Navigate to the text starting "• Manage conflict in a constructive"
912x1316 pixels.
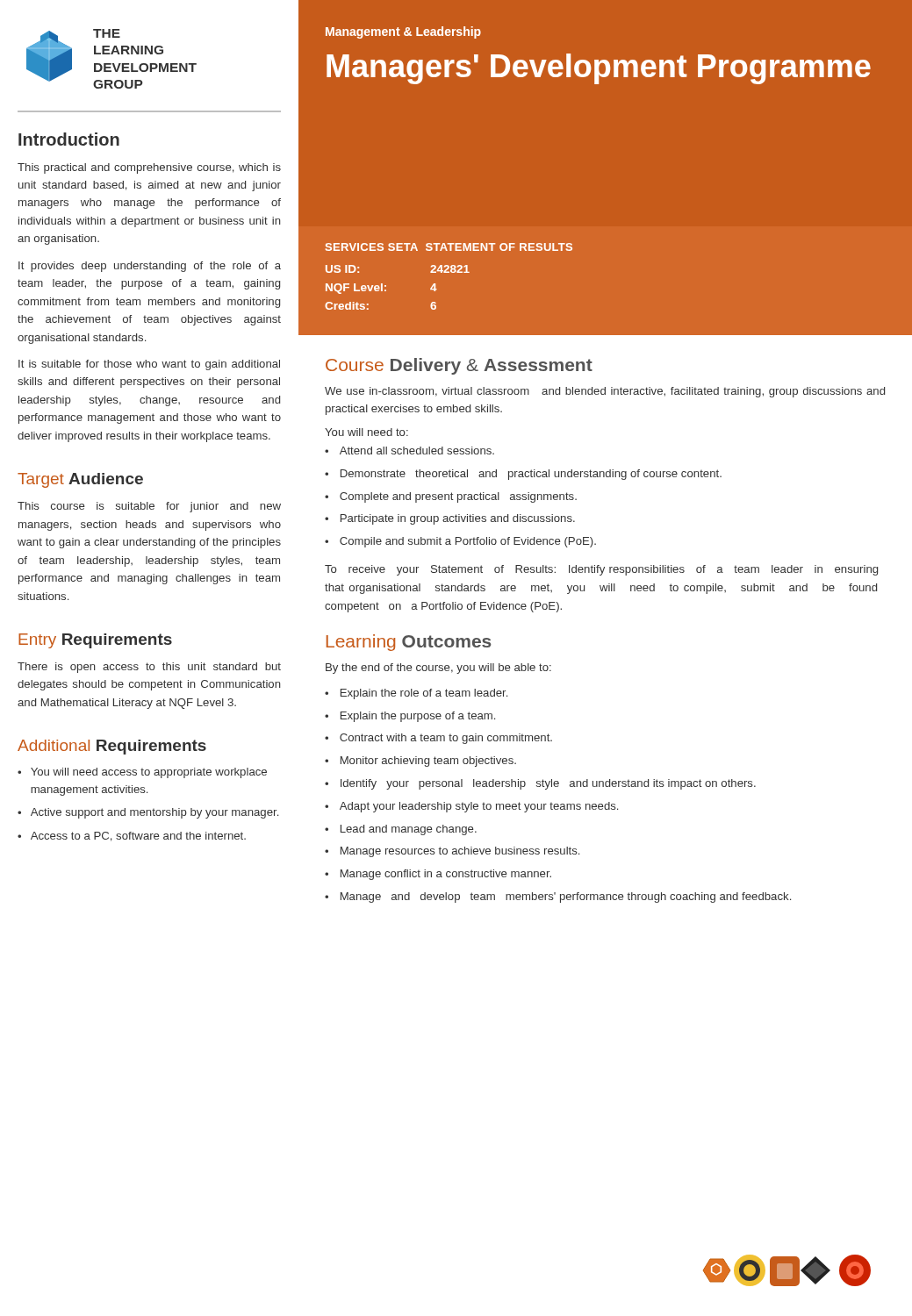pyautogui.click(x=439, y=874)
